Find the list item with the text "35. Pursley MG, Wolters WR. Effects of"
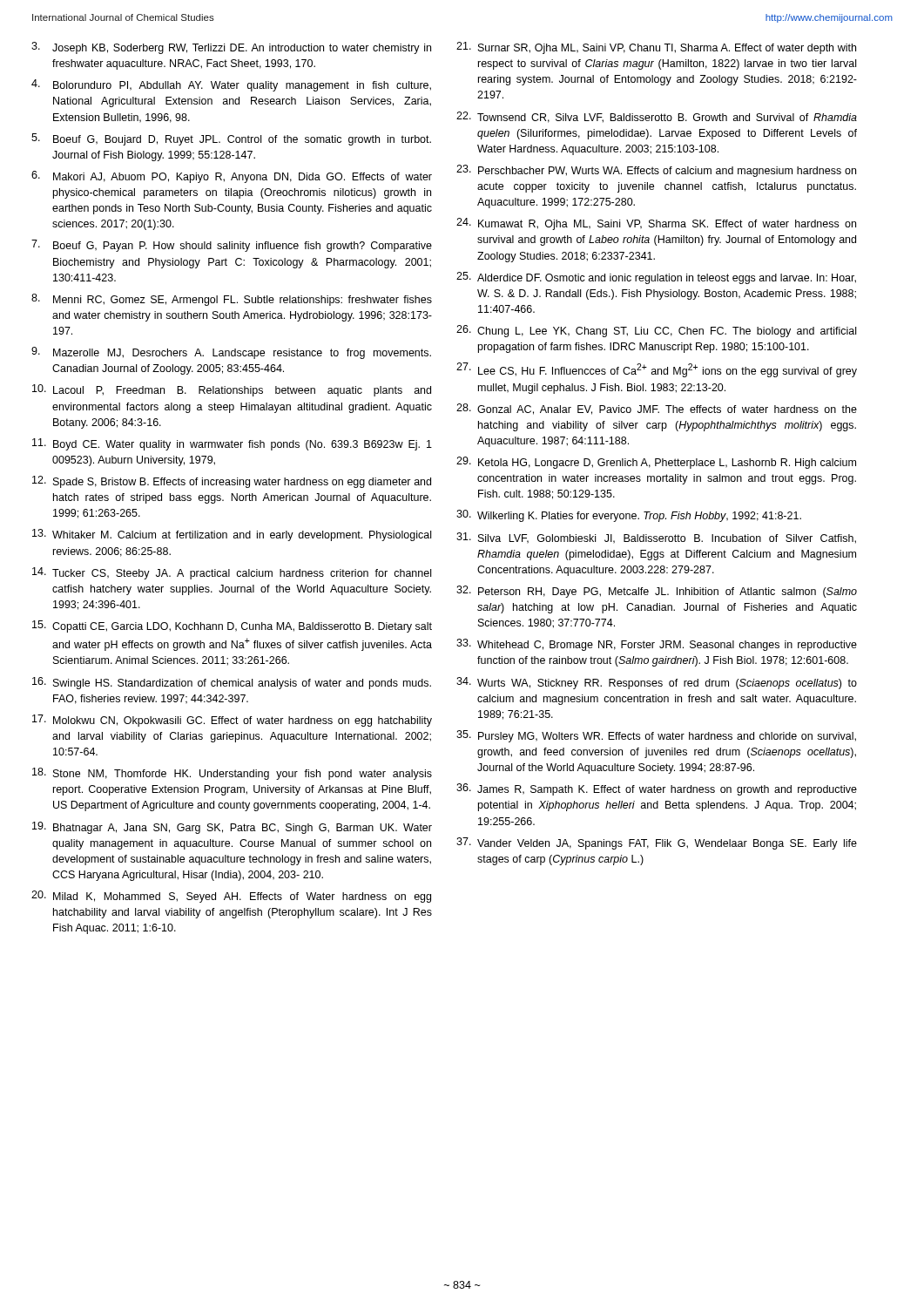This screenshot has width=924, height=1307. pos(657,752)
